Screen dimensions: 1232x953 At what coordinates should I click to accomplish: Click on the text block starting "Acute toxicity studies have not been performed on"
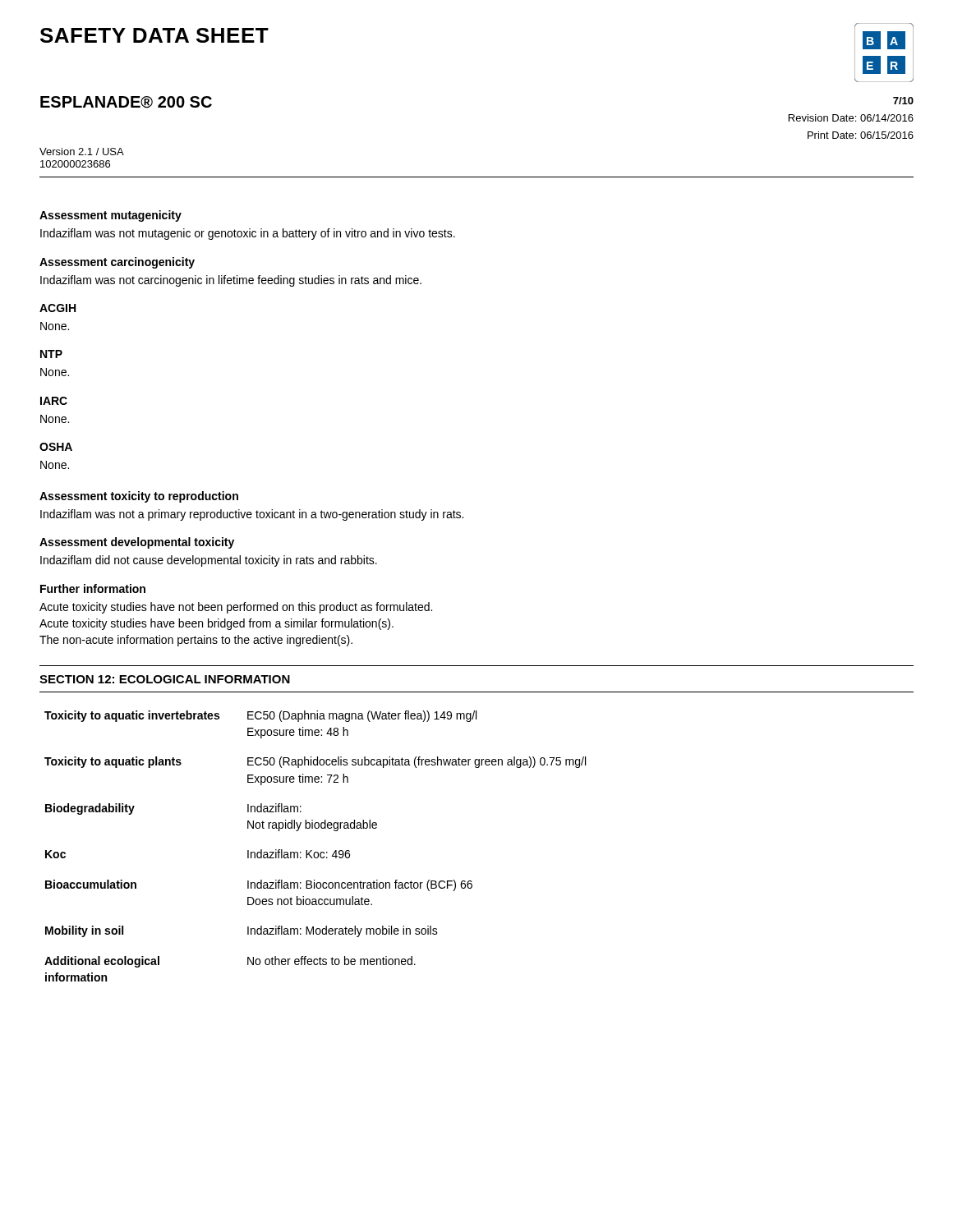[x=236, y=623]
